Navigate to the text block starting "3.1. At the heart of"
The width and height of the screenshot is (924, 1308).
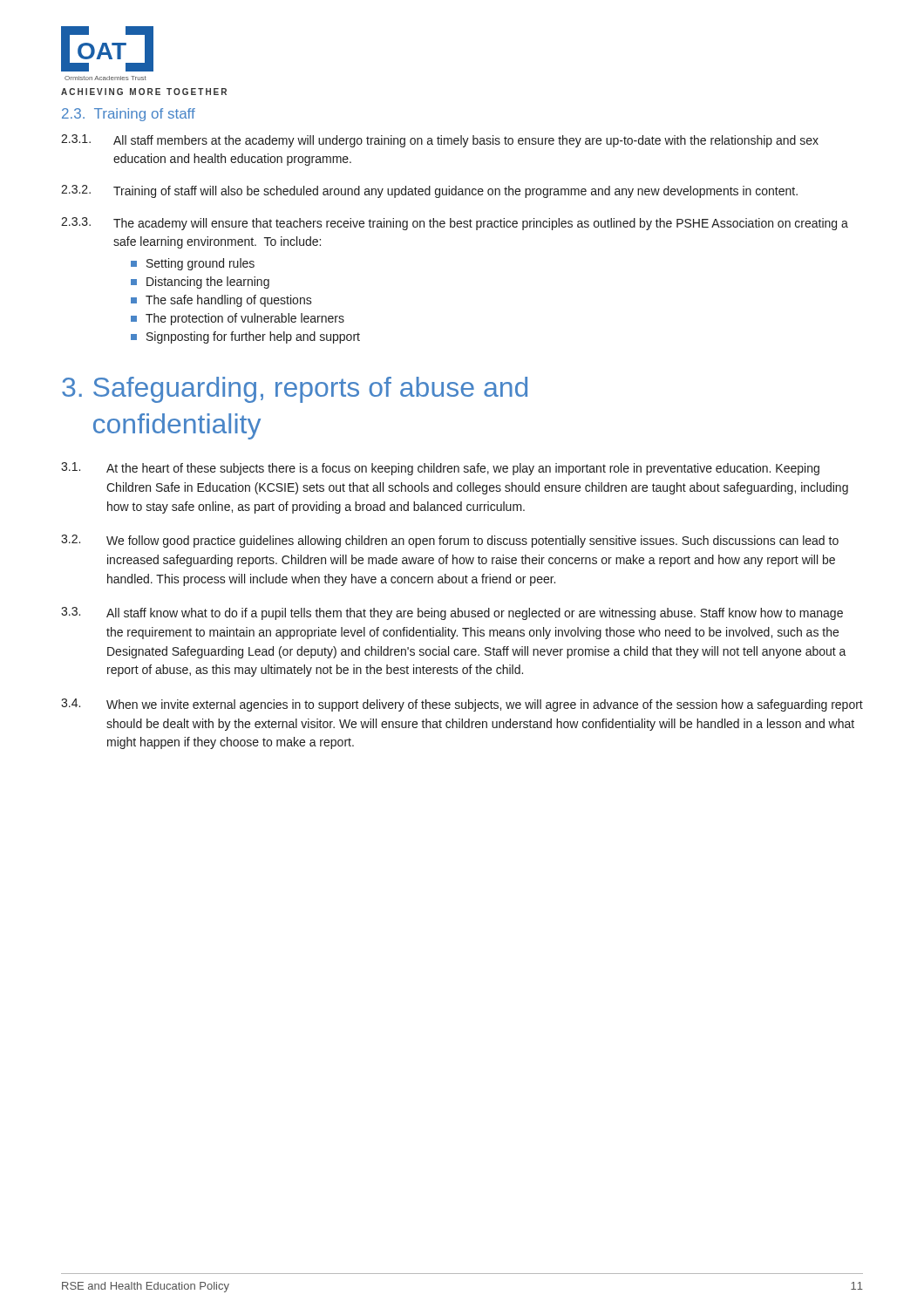pos(462,488)
